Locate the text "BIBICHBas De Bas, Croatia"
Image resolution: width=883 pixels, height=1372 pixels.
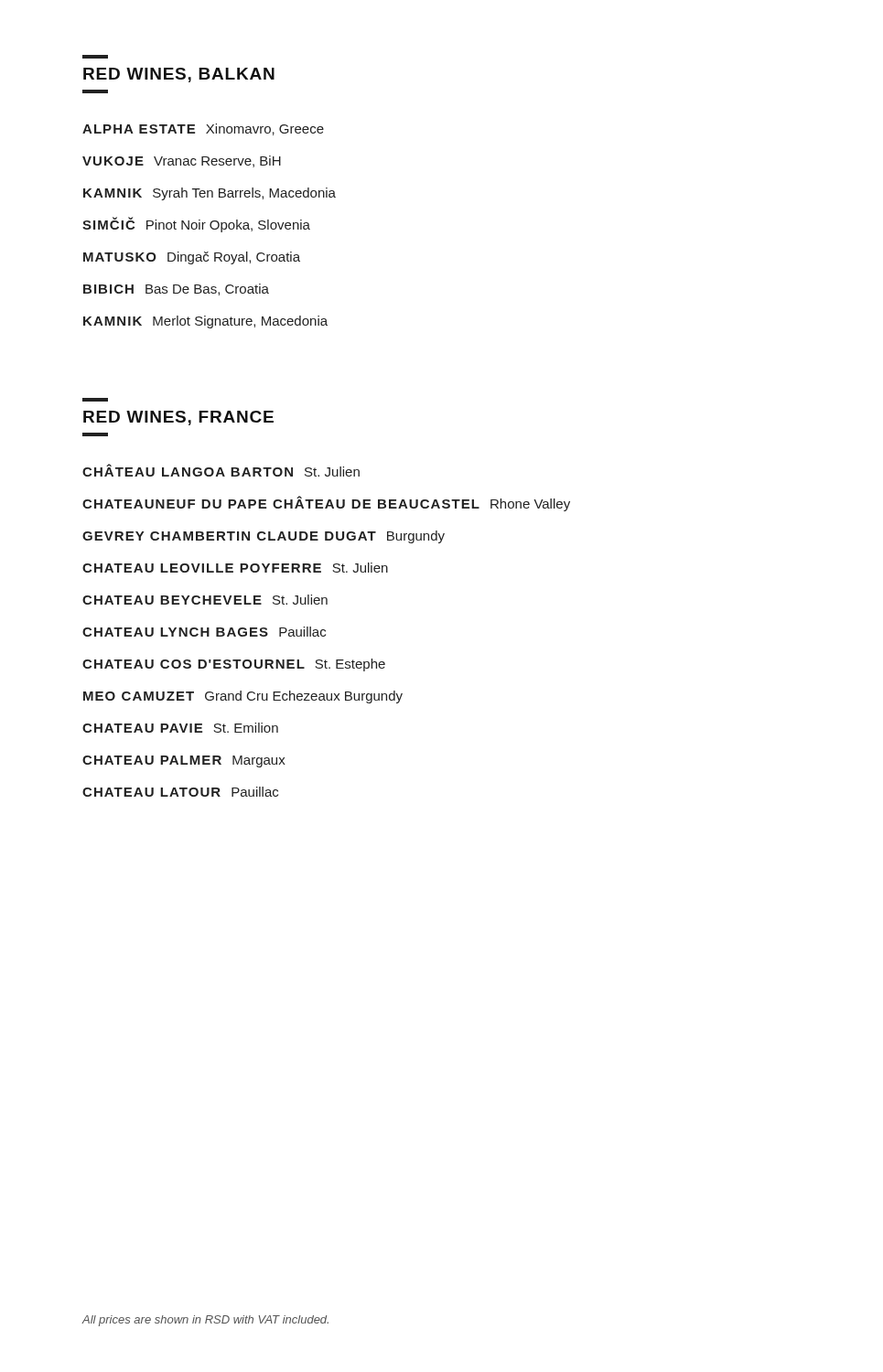(176, 289)
